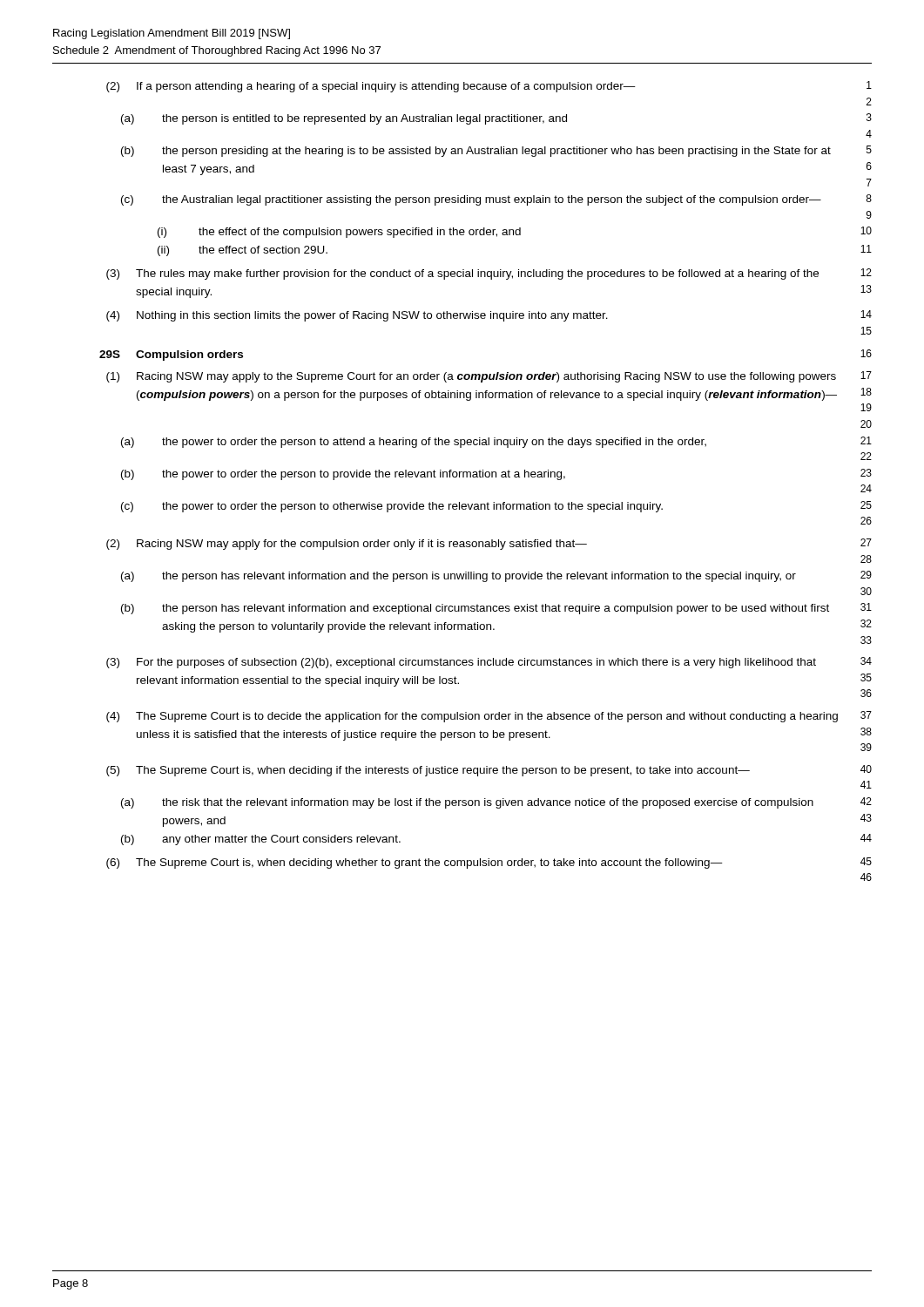Click on the text block starting "(i) the effect of the compulsion powers"
The image size is (924, 1307).
pyautogui.click(x=462, y=232)
